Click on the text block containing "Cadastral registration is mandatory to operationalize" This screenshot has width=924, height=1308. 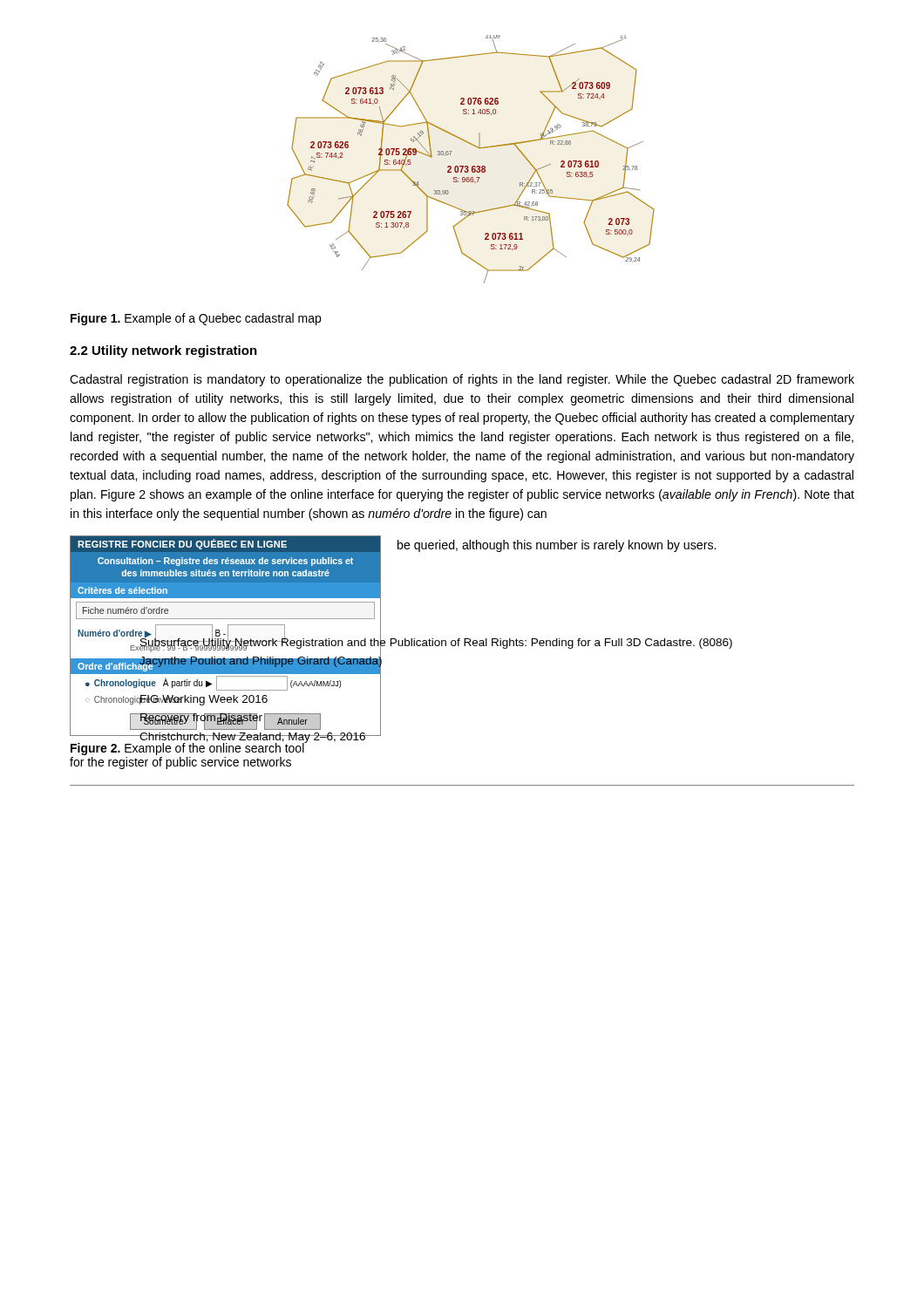[462, 446]
